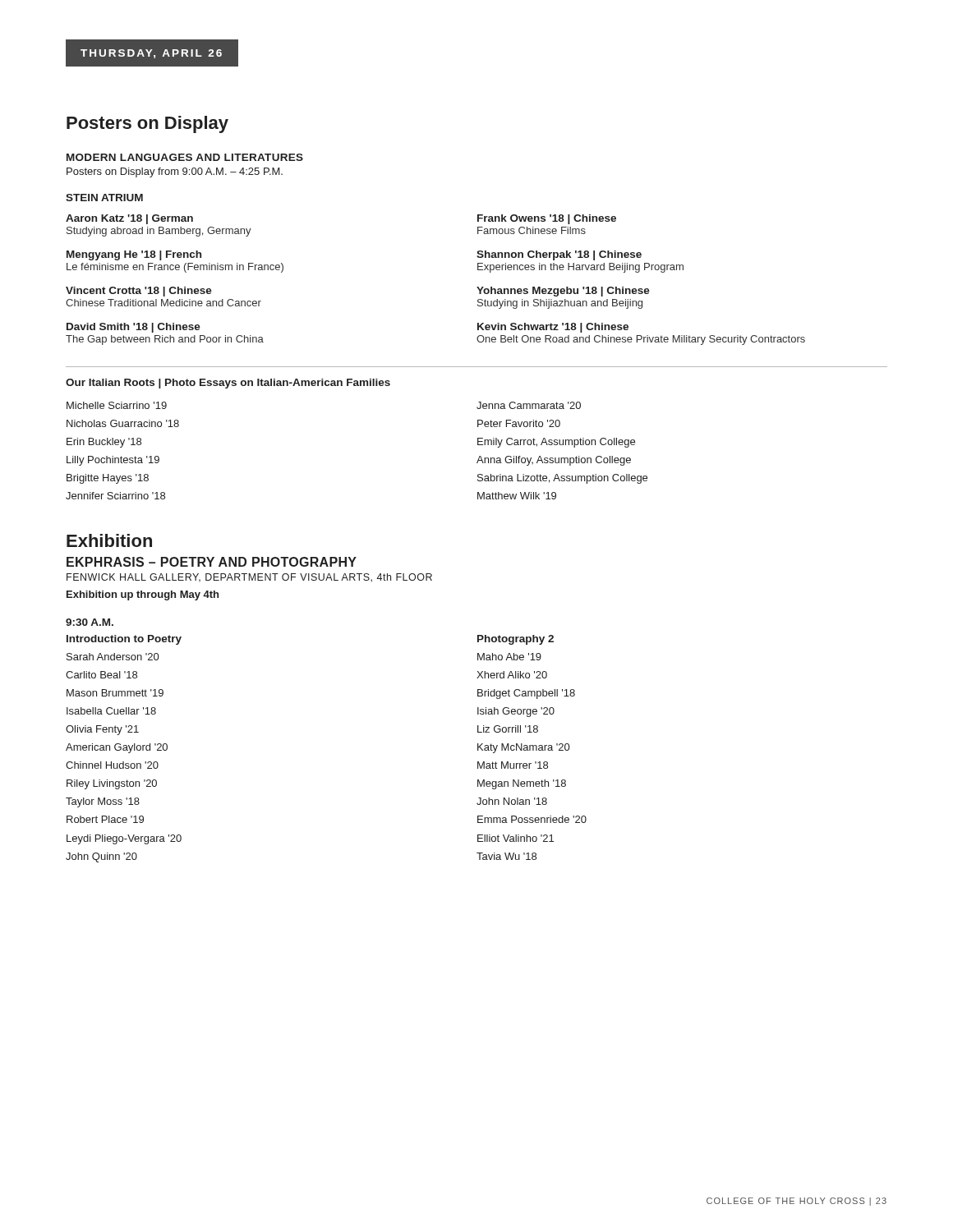
Task: Find the section header that reads "STEIN ATRIUM"
Action: pos(105,197)
